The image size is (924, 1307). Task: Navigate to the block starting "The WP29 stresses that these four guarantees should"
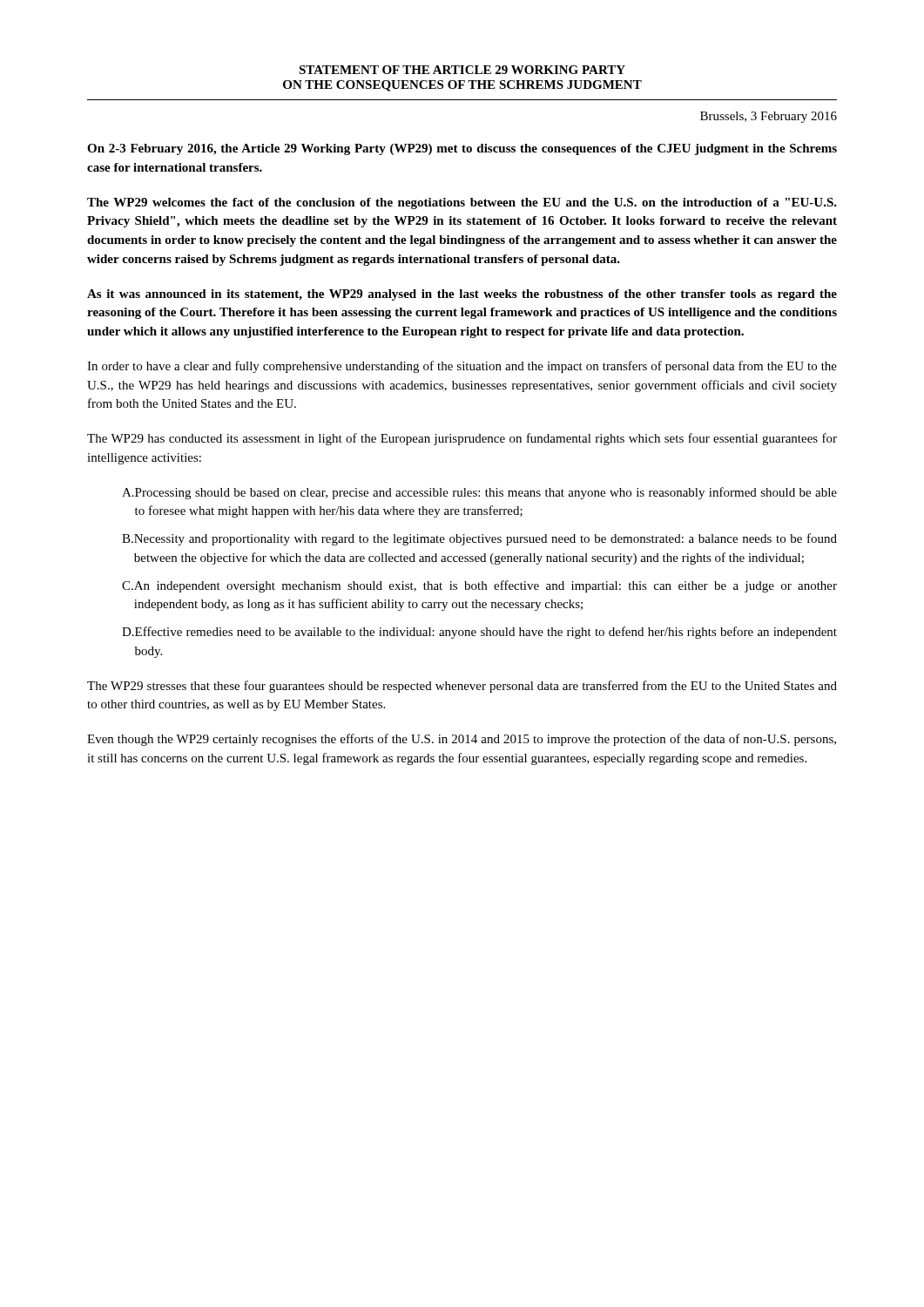pyautogui.click(x=462, y=695)
